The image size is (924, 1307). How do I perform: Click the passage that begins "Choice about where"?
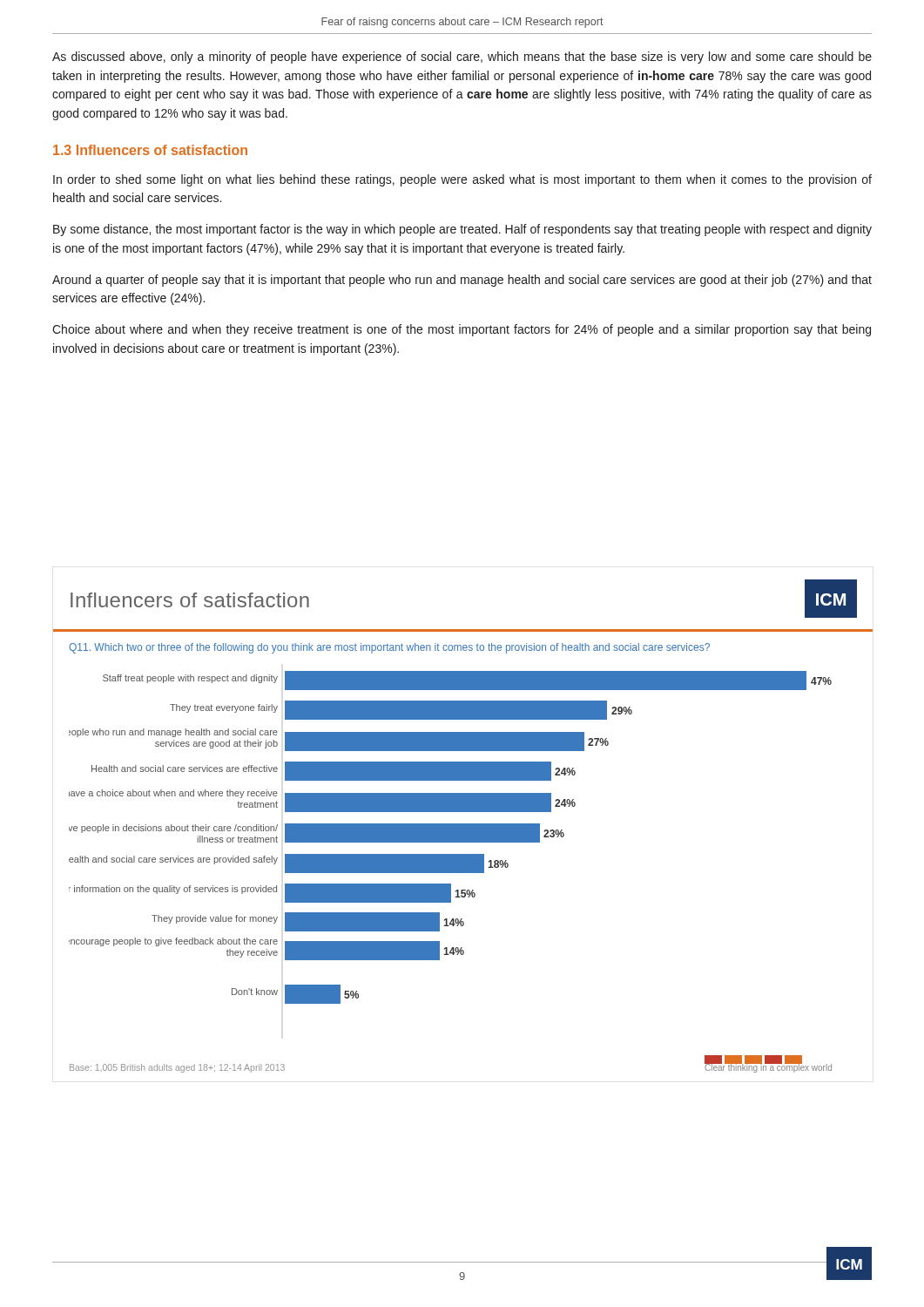pos(462,339)
